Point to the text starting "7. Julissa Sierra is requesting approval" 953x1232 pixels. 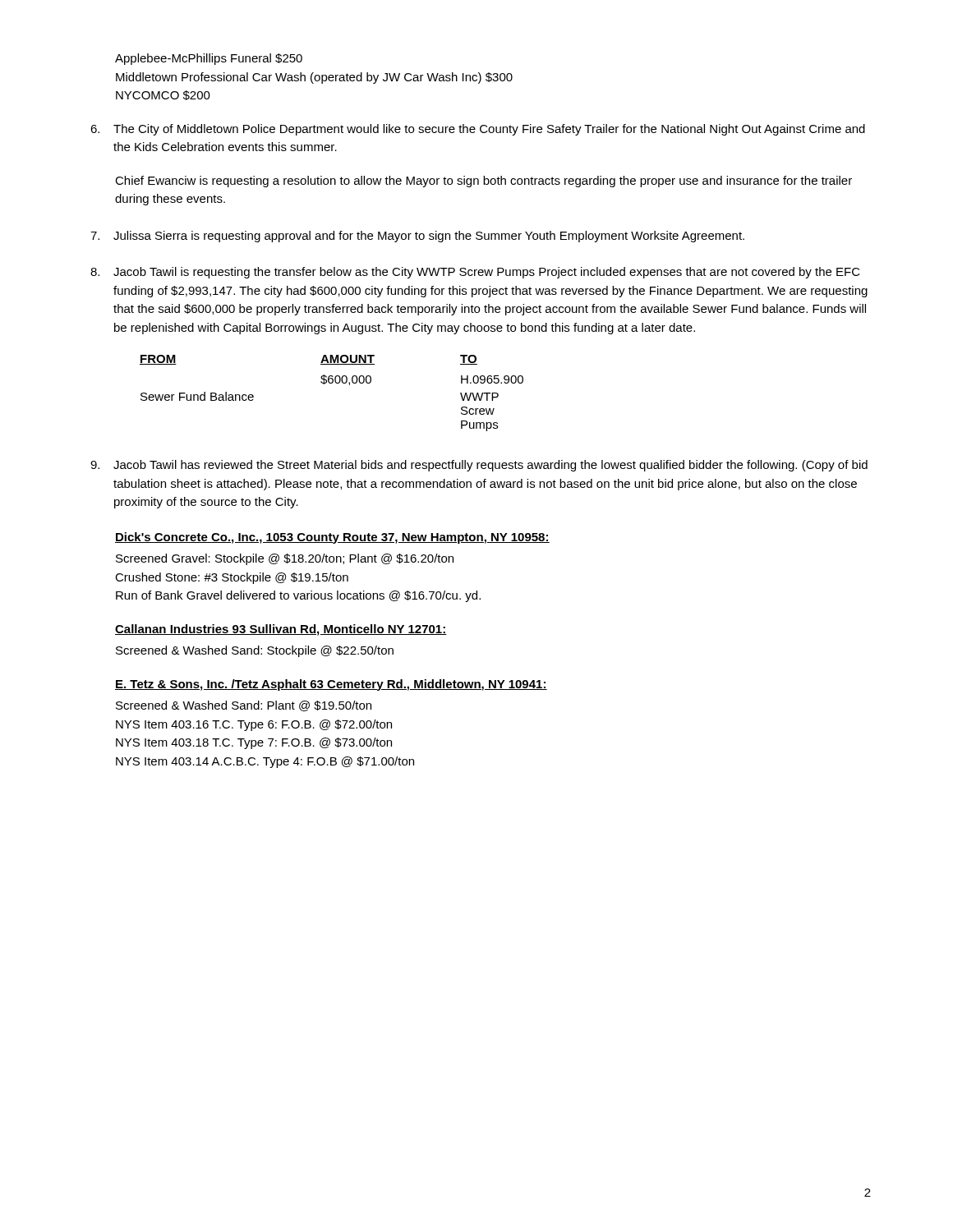[x=481, y=236]
